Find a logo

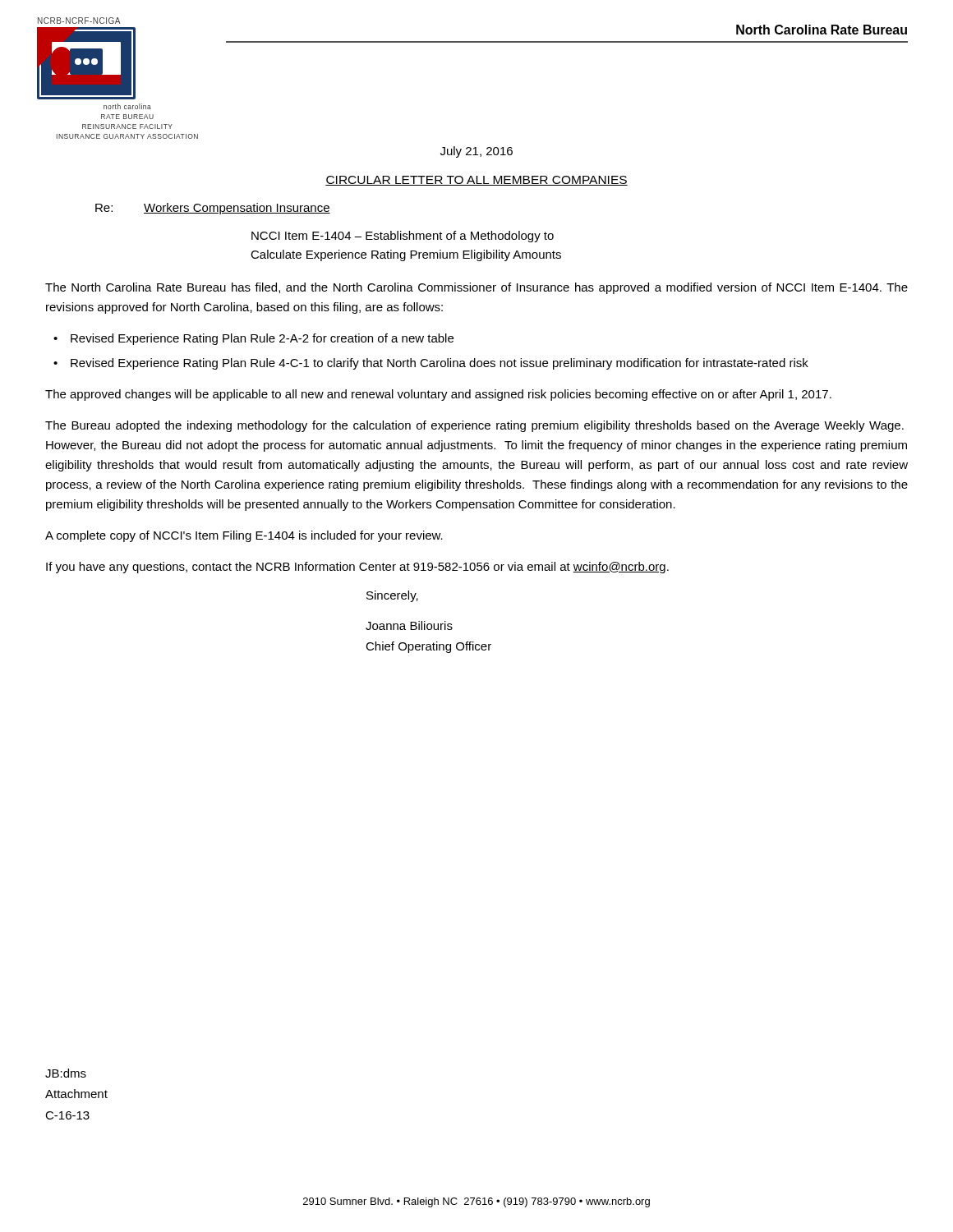[127, 79]
